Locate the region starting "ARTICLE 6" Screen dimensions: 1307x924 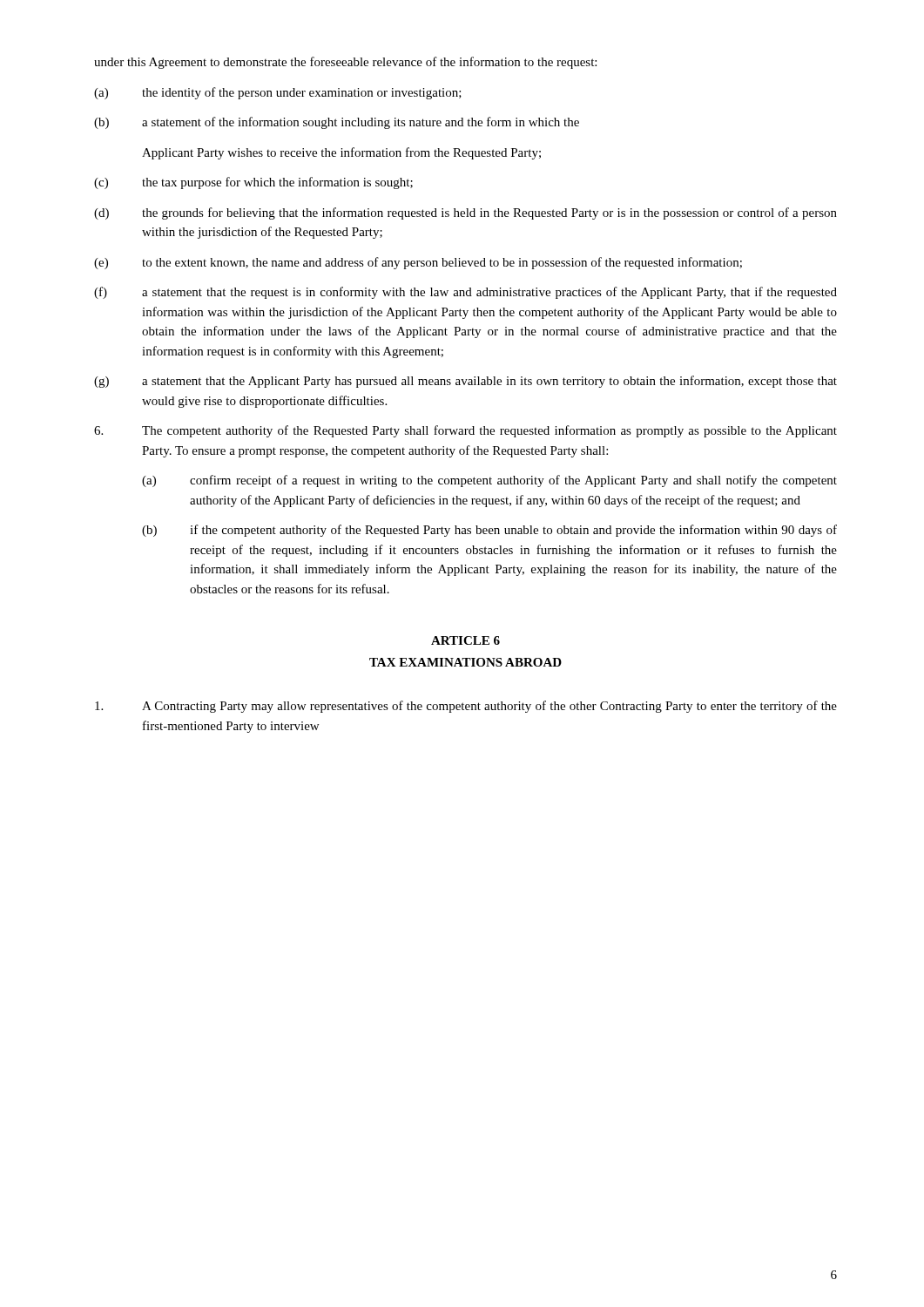[x=465, y=640]
